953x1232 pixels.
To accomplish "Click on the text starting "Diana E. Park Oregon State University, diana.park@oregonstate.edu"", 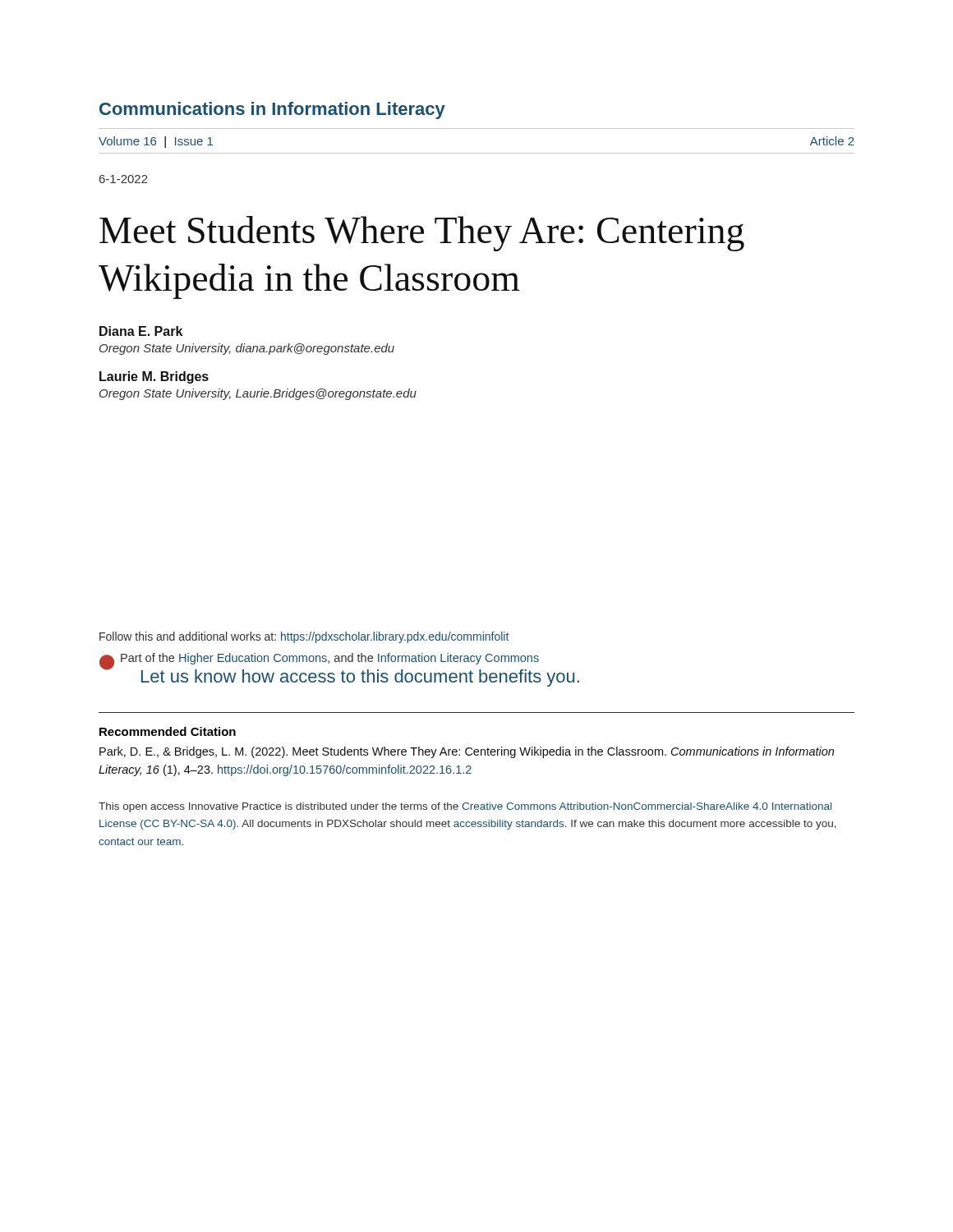I will (x=141, y=331).
